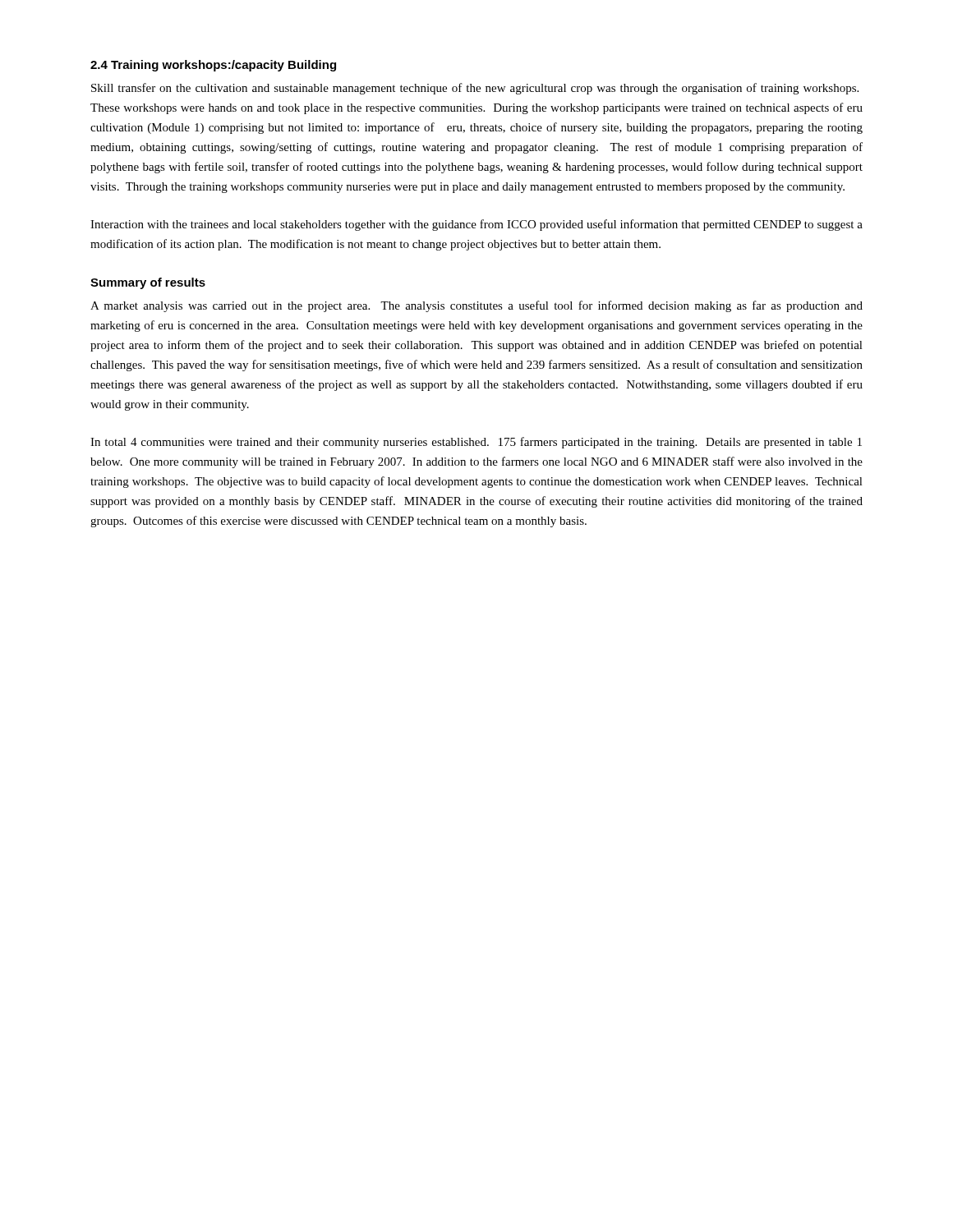Navigate to the passage starting "In total 4 communities were trained"
953x1232 pixels.
(476, 481)
